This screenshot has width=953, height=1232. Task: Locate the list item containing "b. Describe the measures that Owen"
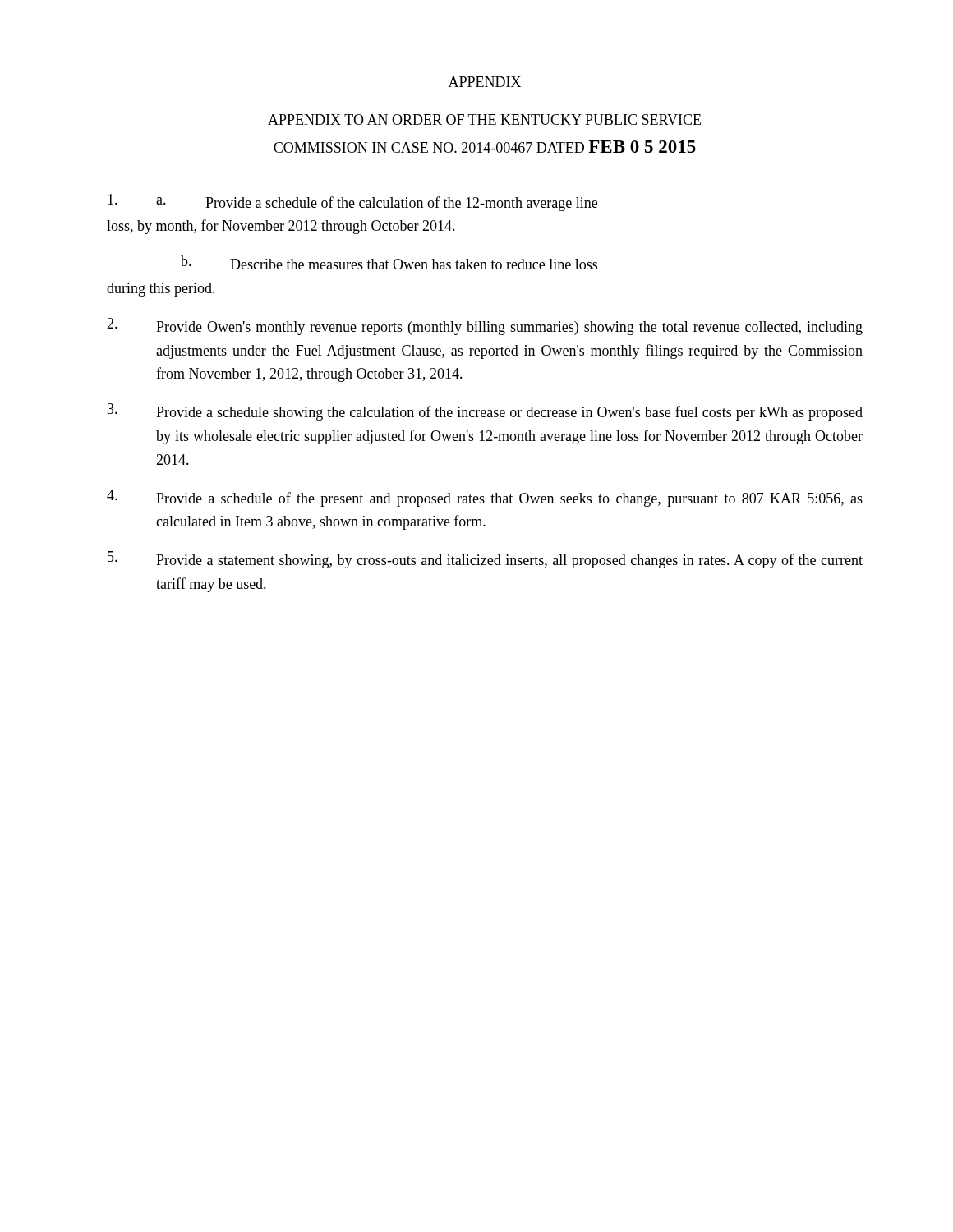(485, 277)
